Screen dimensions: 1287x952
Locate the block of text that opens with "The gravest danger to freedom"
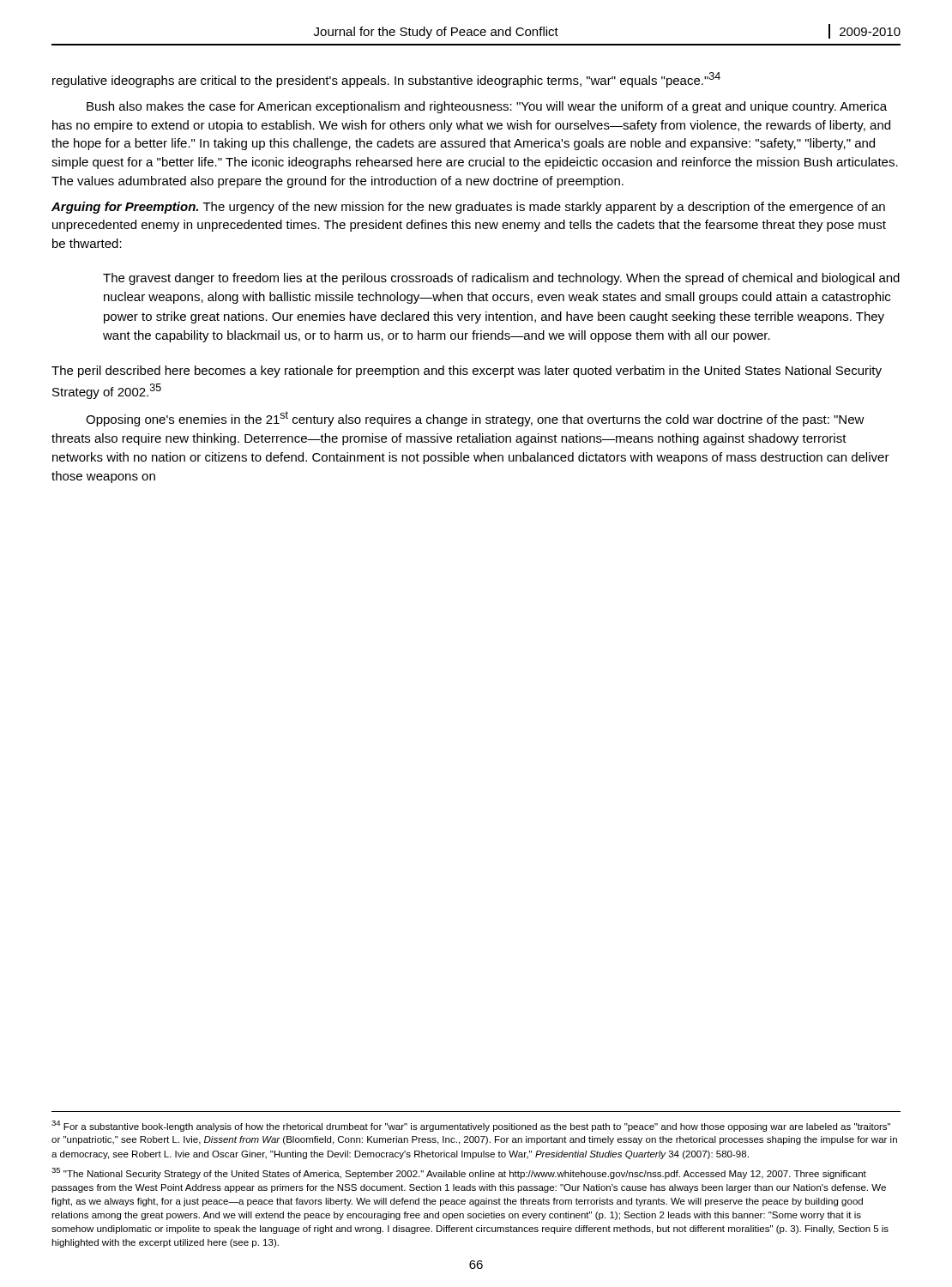pos(502,307)
